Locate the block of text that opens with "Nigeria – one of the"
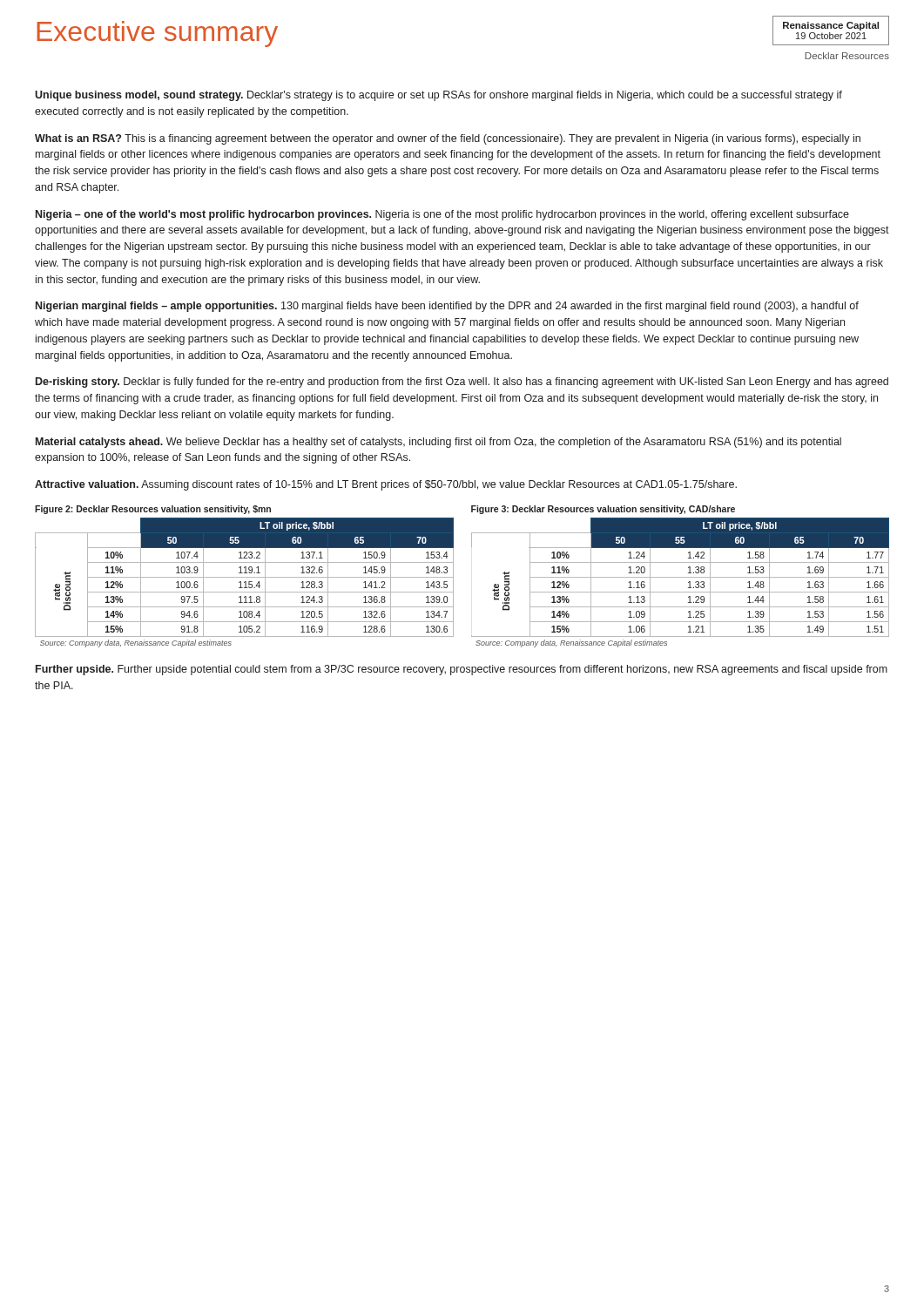 (462, 247)
